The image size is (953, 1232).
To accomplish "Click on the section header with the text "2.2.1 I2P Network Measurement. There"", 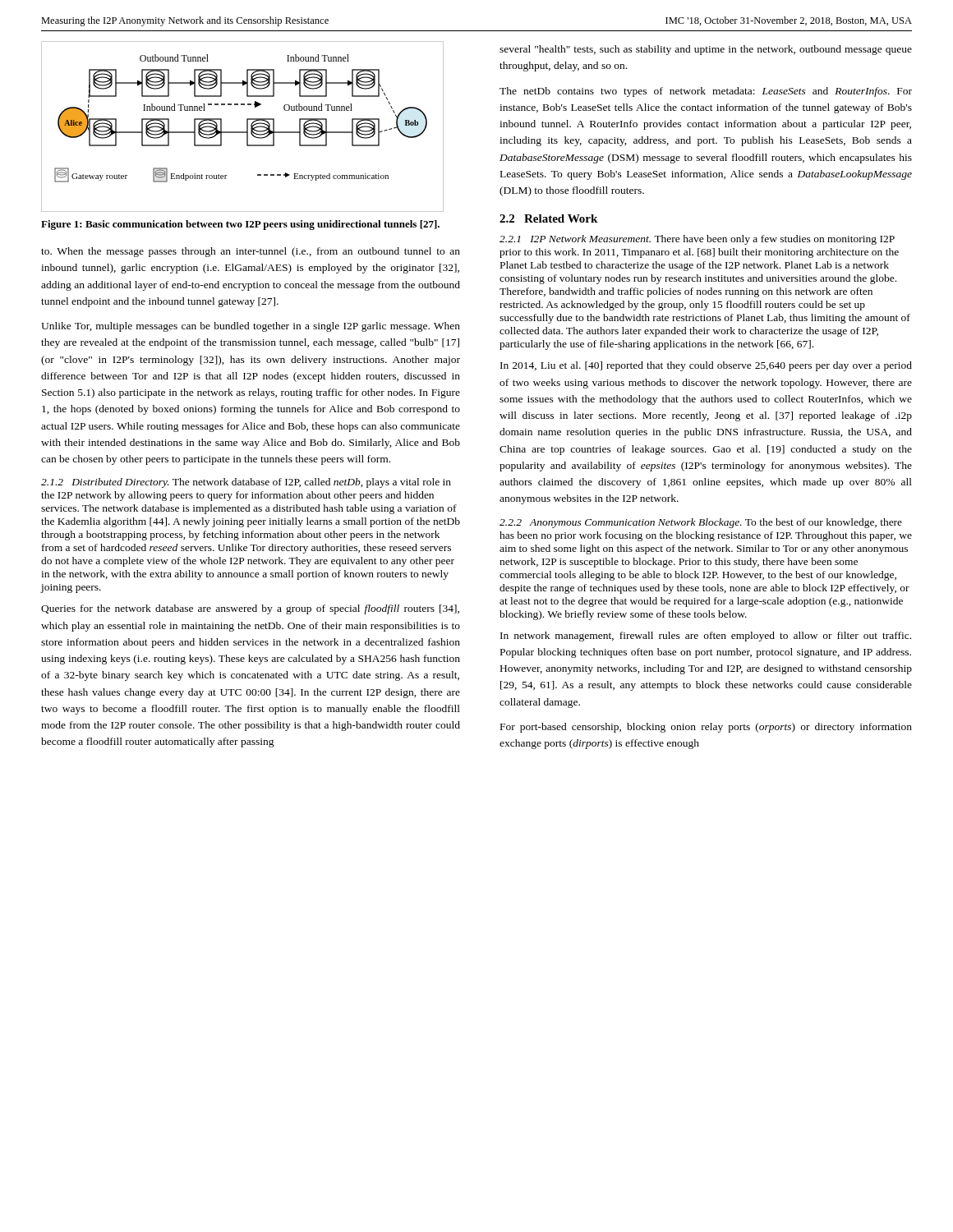I will (705, 291).
